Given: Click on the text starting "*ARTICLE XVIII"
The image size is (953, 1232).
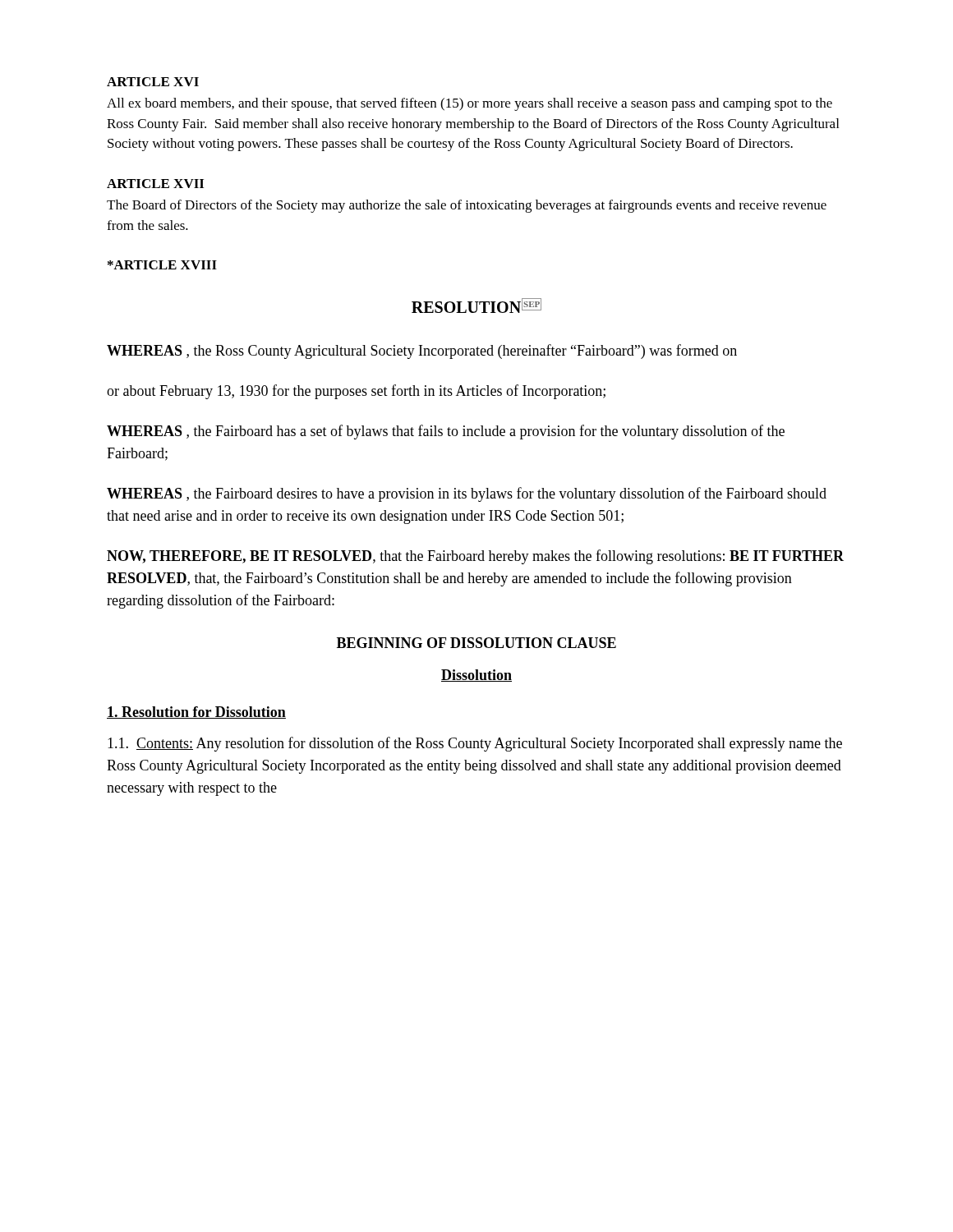Looking at the screenshot, I should 162,265.
